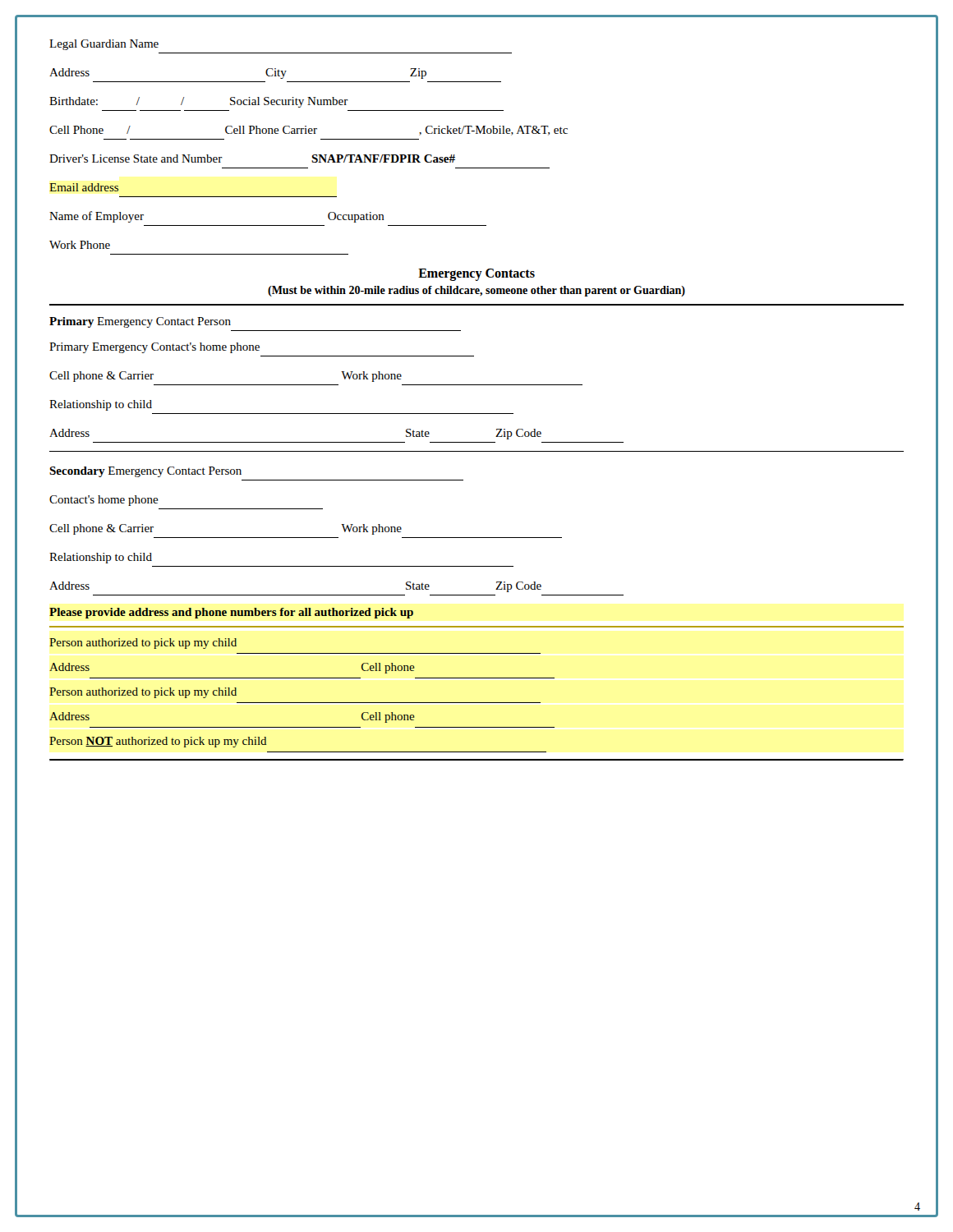Click on the list item that reads "Cell Phone / Cell"
The width and height of the screenshot is (953, 1232).
tap(309, 129)
